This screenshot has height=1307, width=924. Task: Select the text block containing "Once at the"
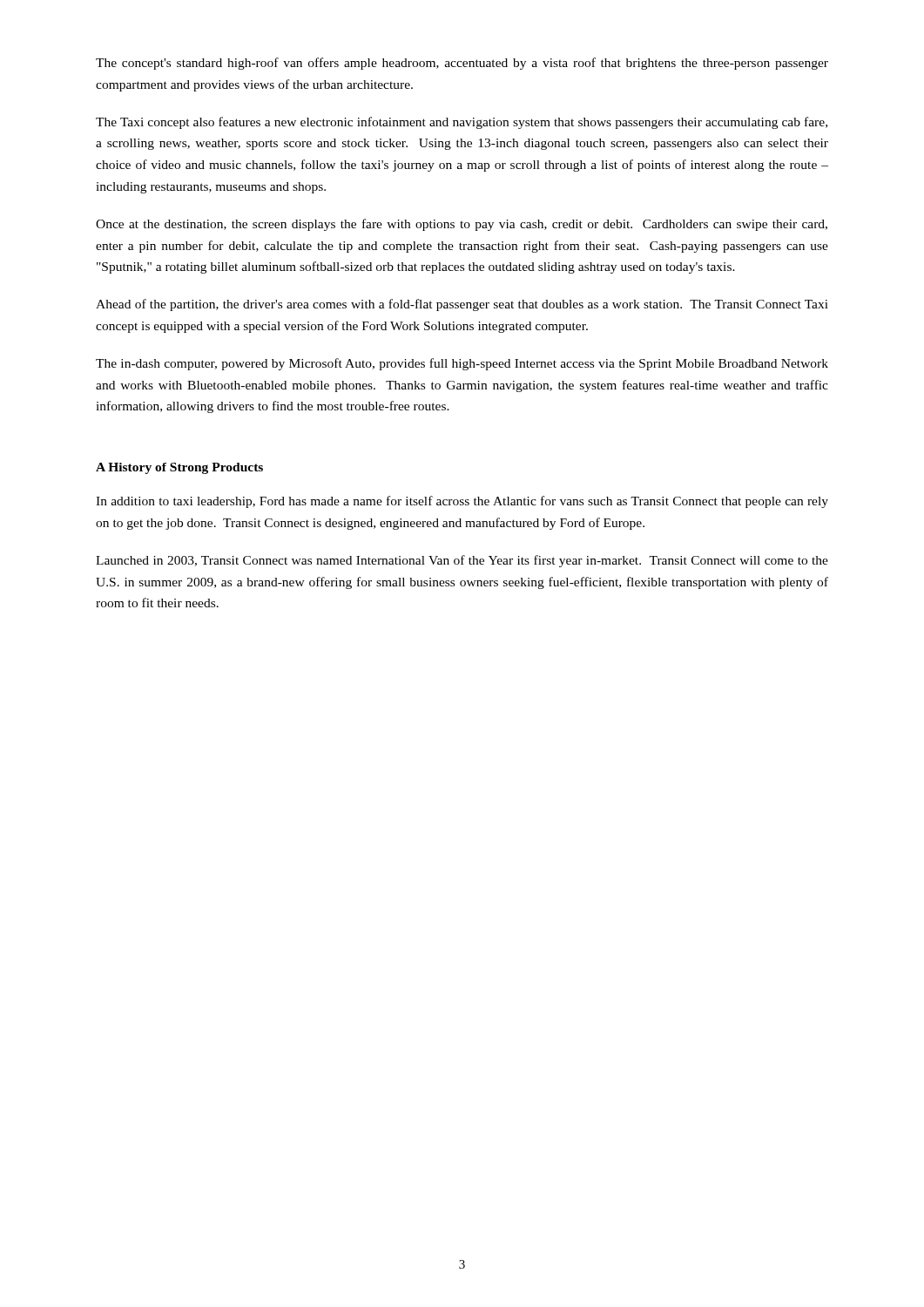[x=462, y=245]
